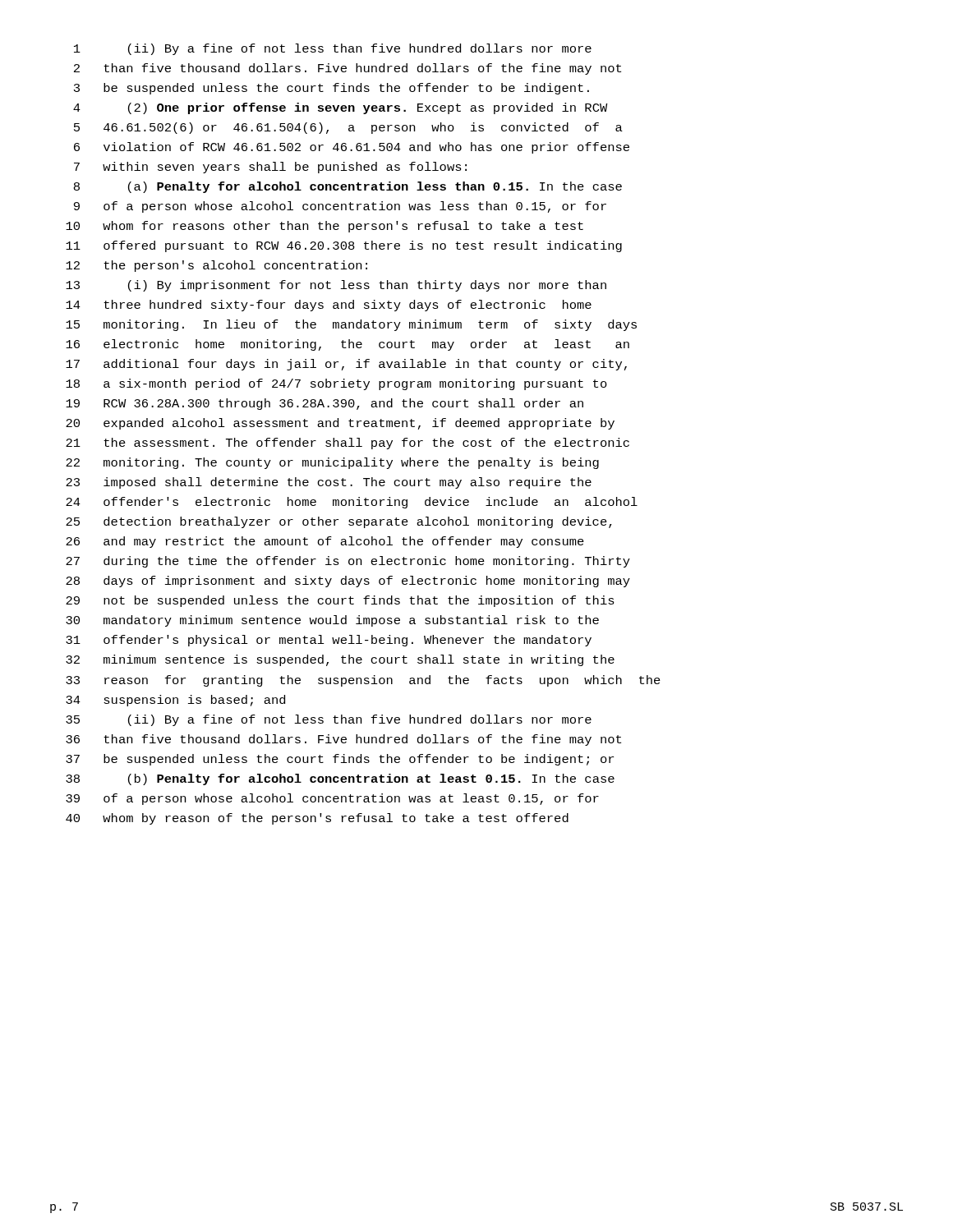Point to the block starting "9 of a person whose alcohol"
The height and width of the screenshot is (1232, 953).
click(476, 207)
